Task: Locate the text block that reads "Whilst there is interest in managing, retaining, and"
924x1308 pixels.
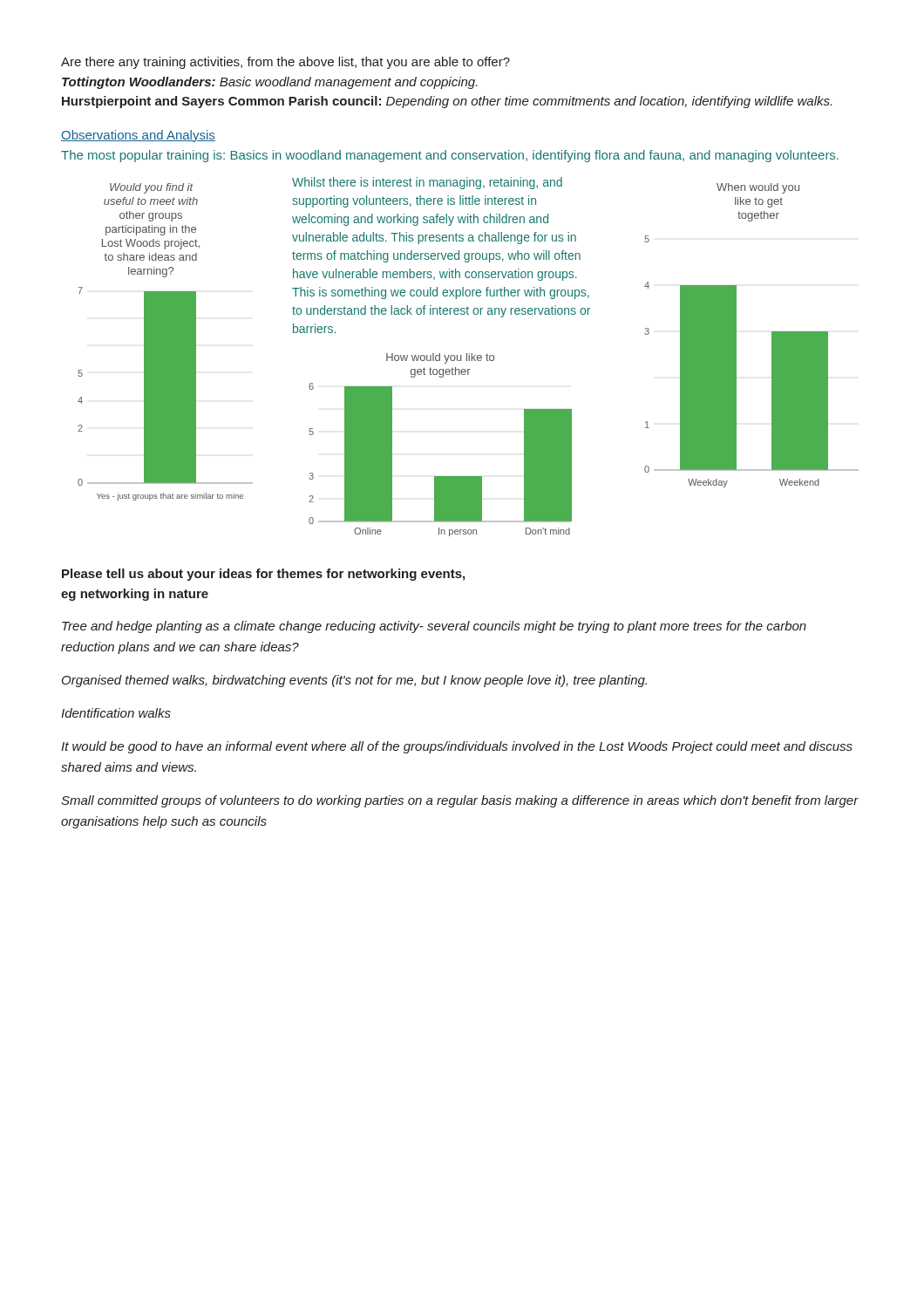Action: coord(441,256)
